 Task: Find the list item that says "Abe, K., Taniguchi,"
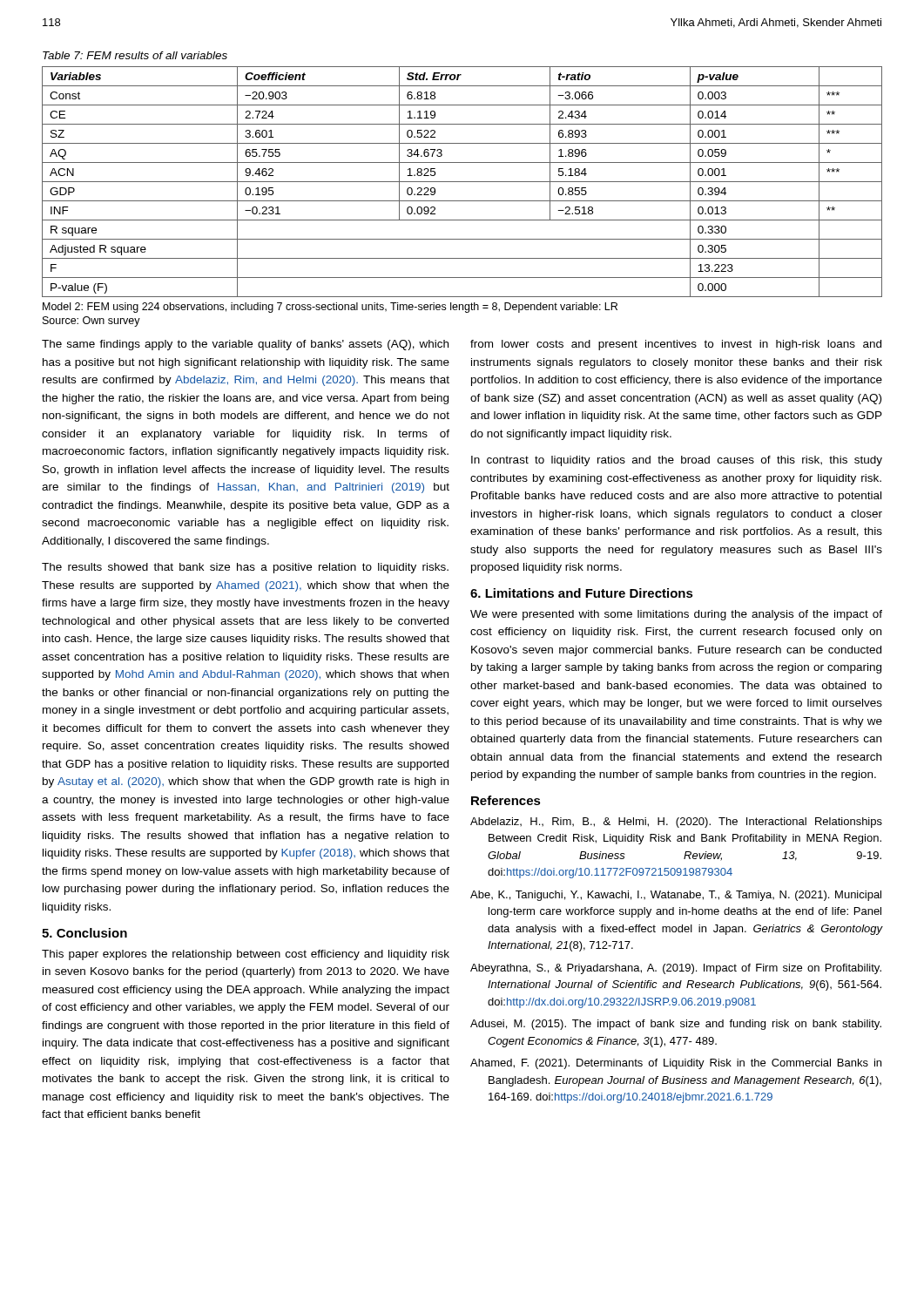click(676, 920)
